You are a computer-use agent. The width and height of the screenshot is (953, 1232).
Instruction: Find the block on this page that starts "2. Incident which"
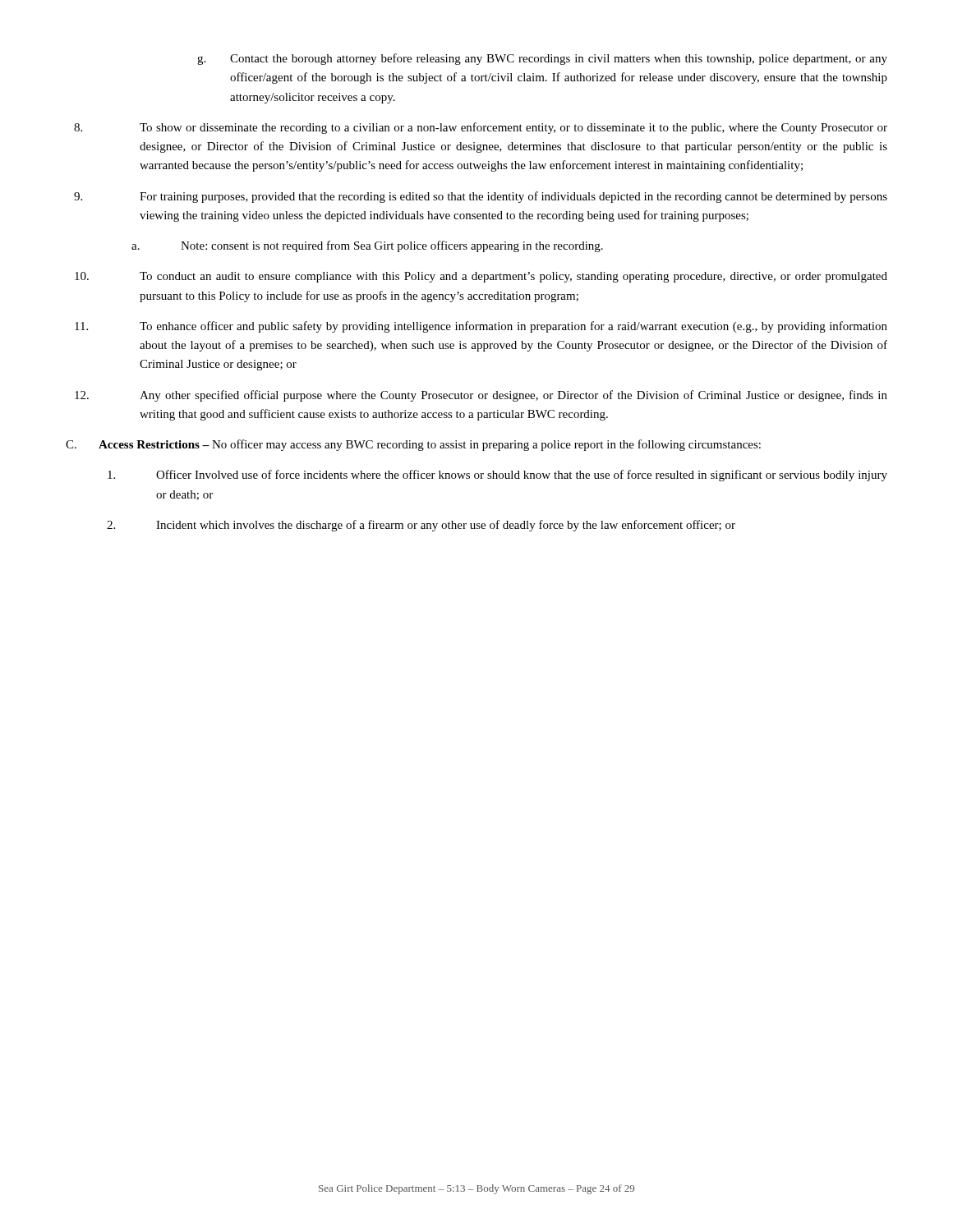[493, 525]
